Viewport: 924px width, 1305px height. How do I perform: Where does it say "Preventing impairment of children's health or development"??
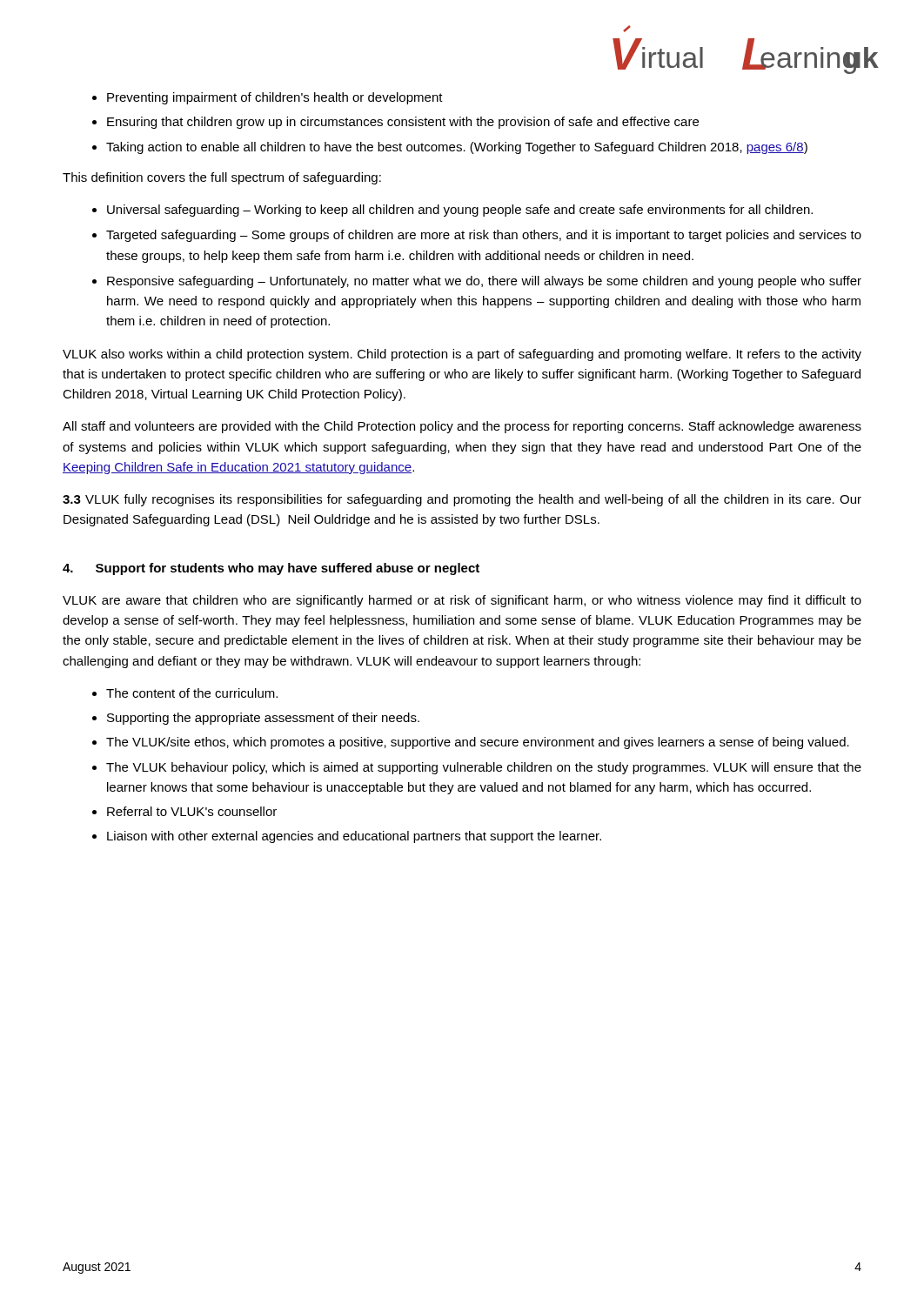click(x=274, y=97)
